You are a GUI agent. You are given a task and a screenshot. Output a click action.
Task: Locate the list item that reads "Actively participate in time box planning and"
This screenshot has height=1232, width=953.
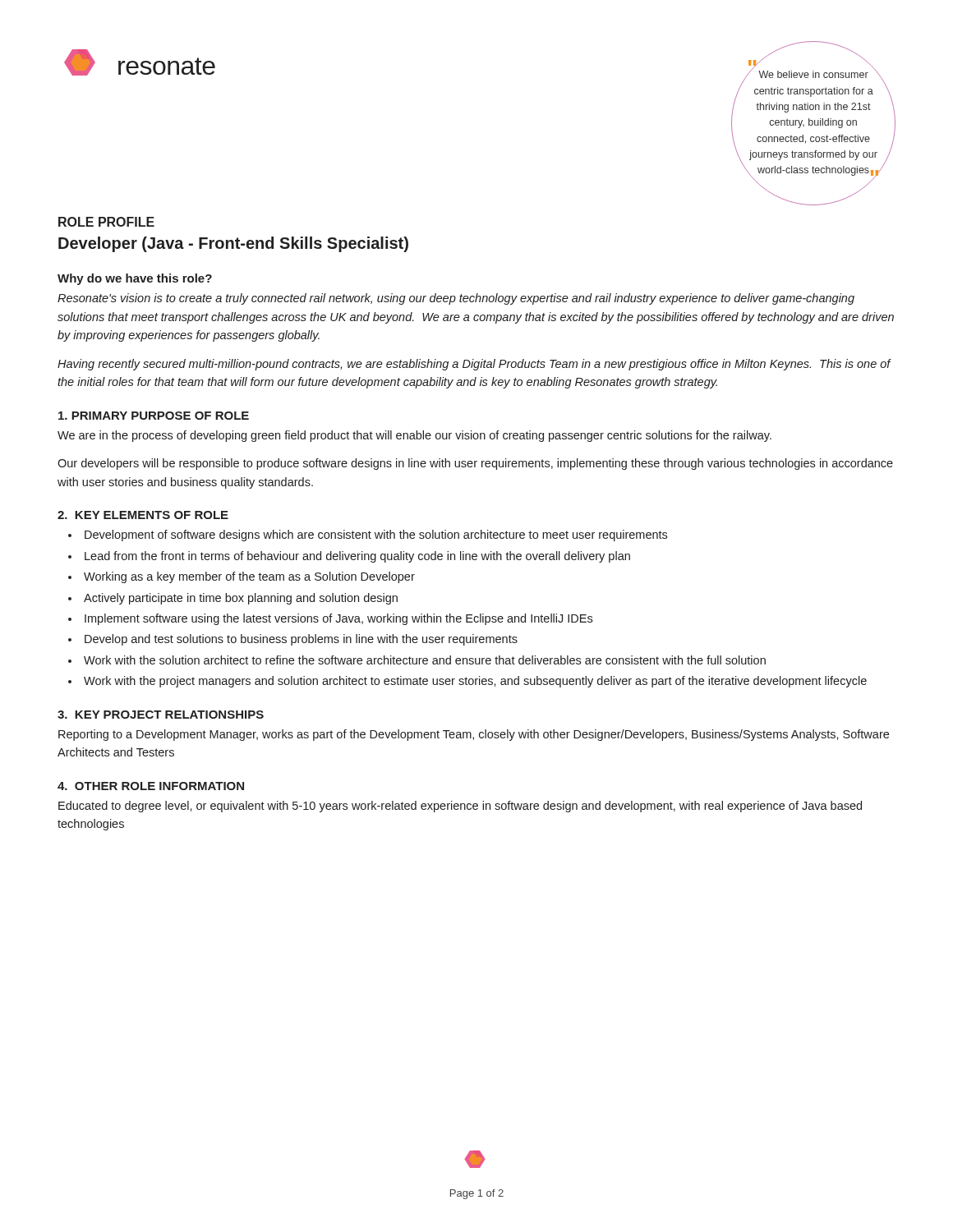click(x=241, y=598)
